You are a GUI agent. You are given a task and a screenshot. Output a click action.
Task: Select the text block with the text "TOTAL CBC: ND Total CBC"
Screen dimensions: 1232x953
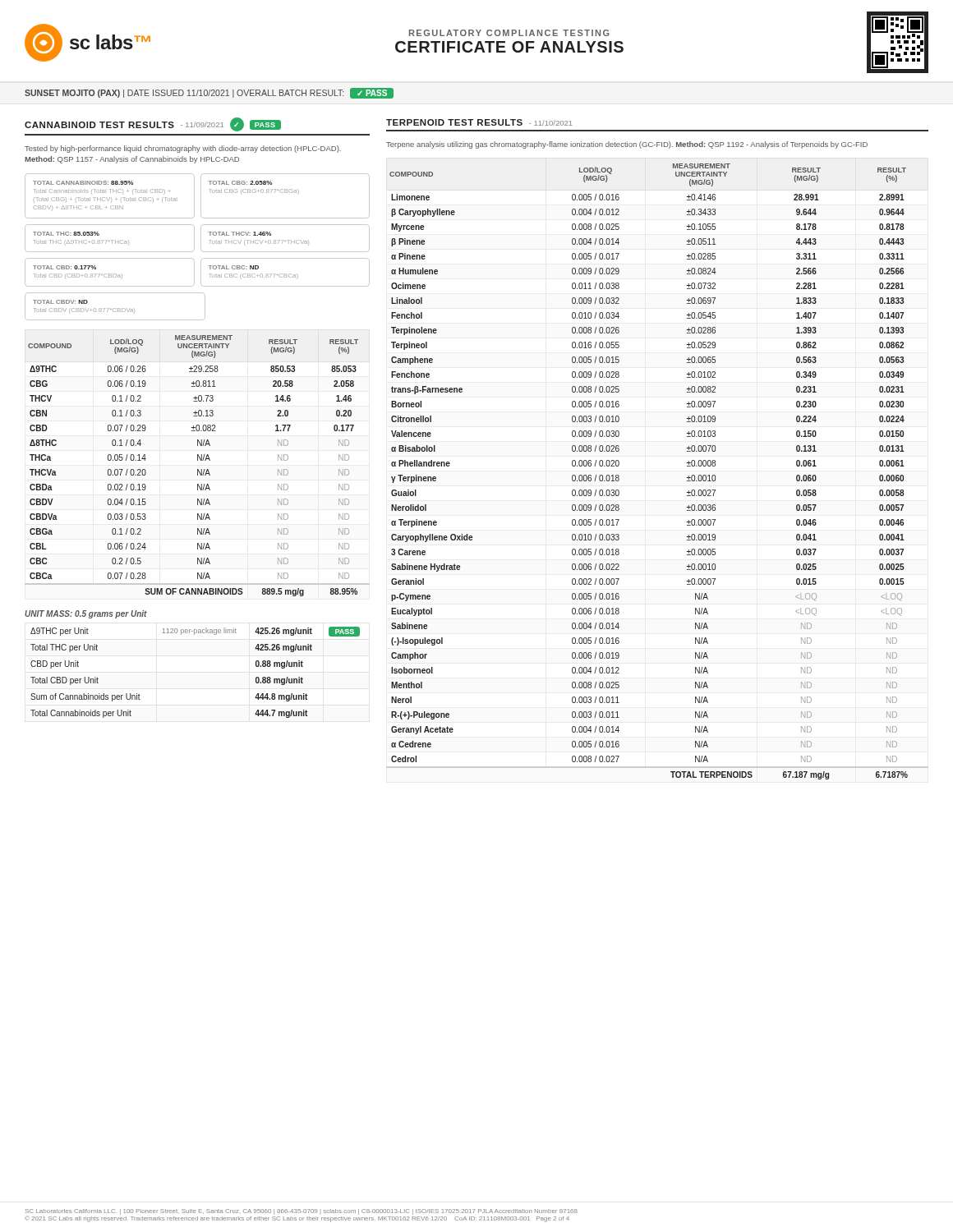point(285,272)
